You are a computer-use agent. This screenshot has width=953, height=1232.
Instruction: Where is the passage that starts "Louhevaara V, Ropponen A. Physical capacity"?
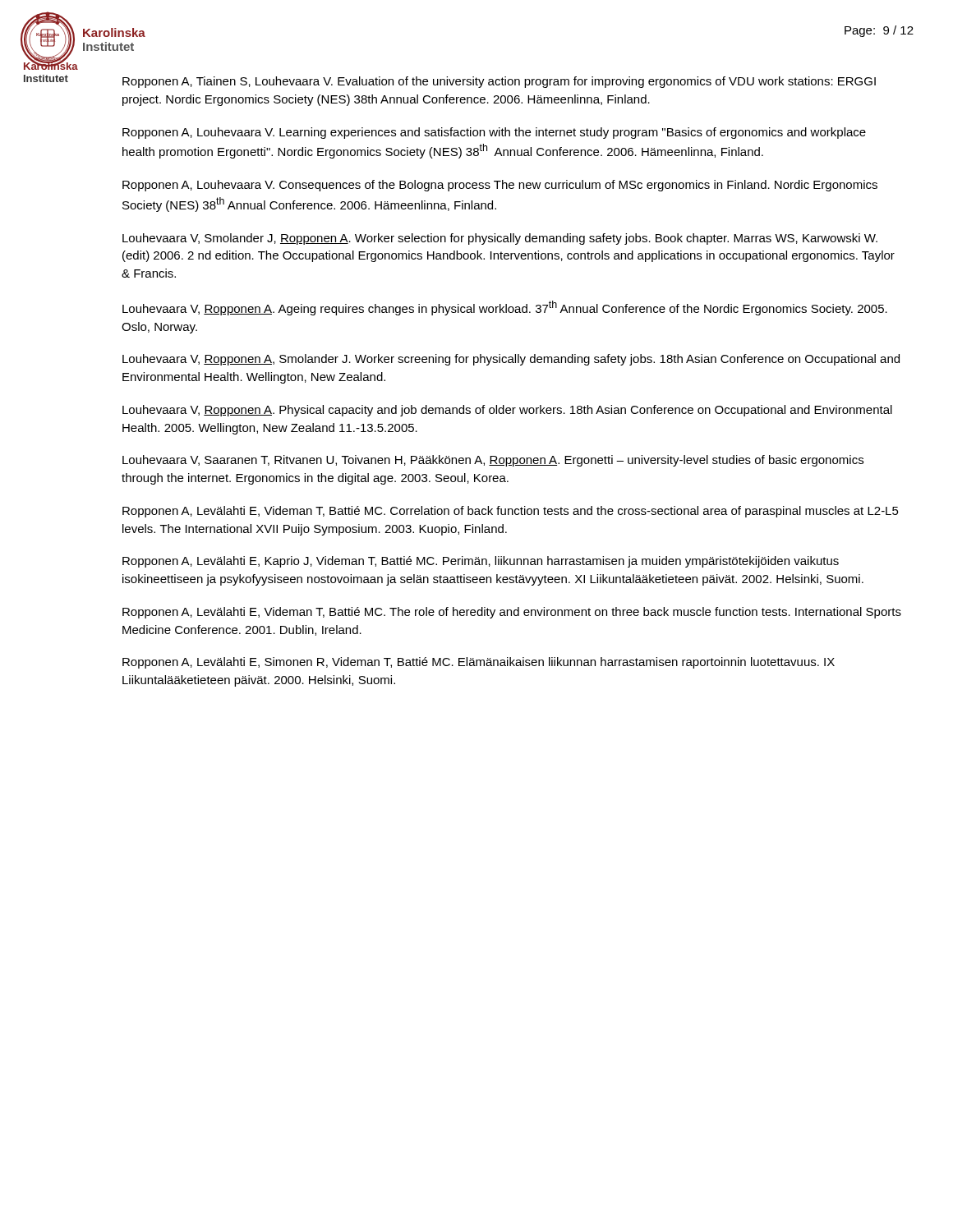coord(507,418)
